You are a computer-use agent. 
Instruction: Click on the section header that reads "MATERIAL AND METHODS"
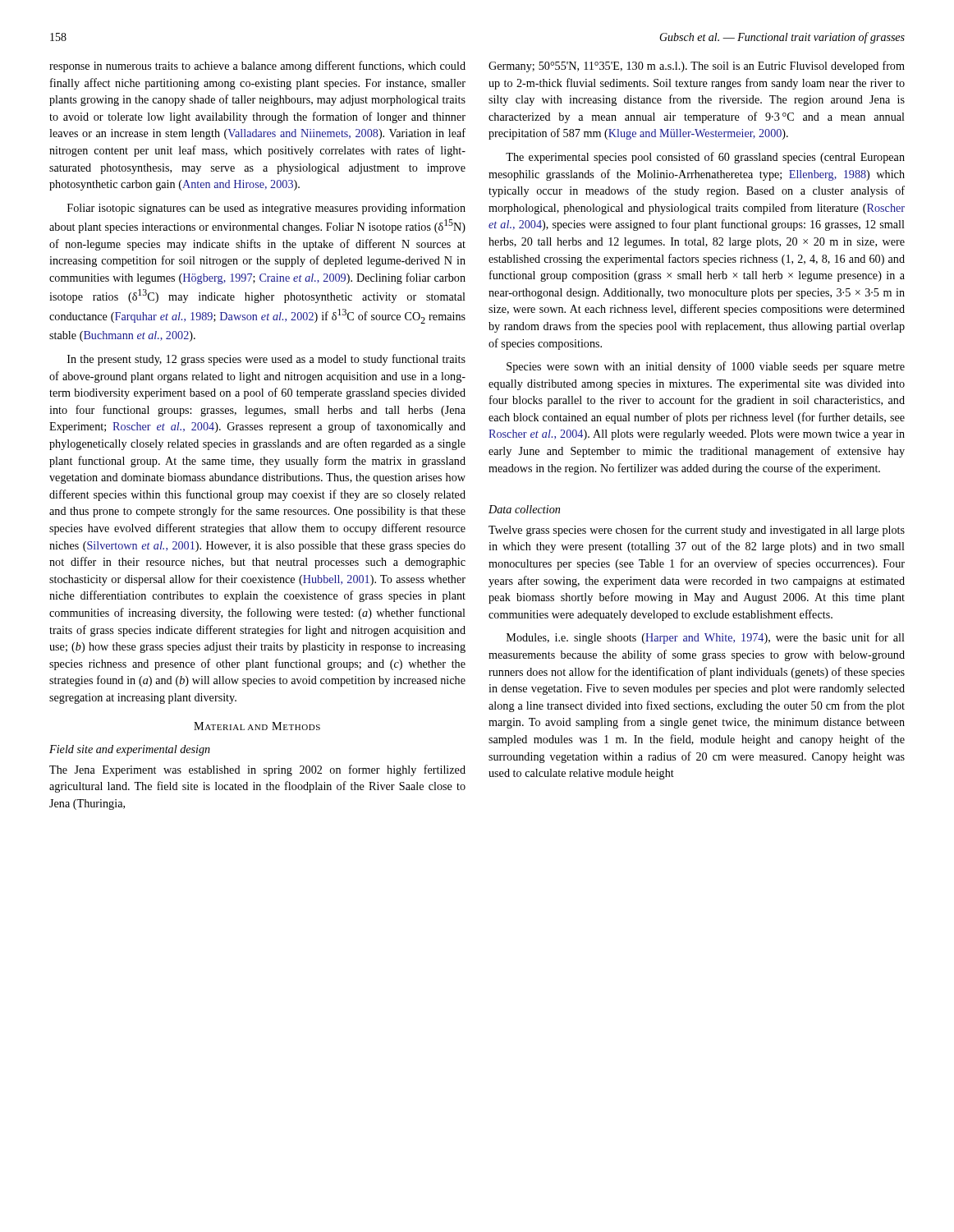click(257, 726)
